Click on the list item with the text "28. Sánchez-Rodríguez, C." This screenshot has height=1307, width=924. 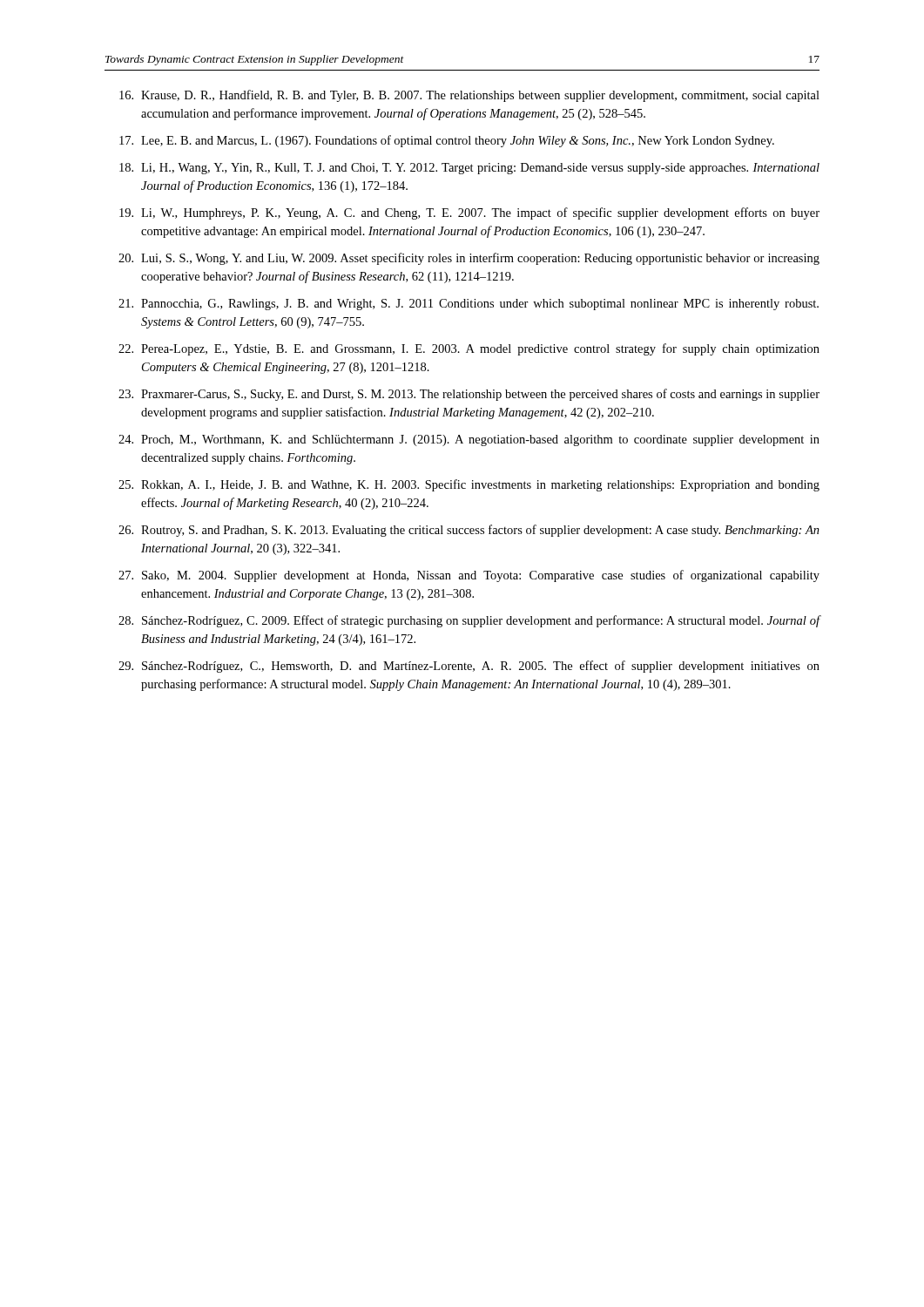pyautogui.click(x=462, y=630)
